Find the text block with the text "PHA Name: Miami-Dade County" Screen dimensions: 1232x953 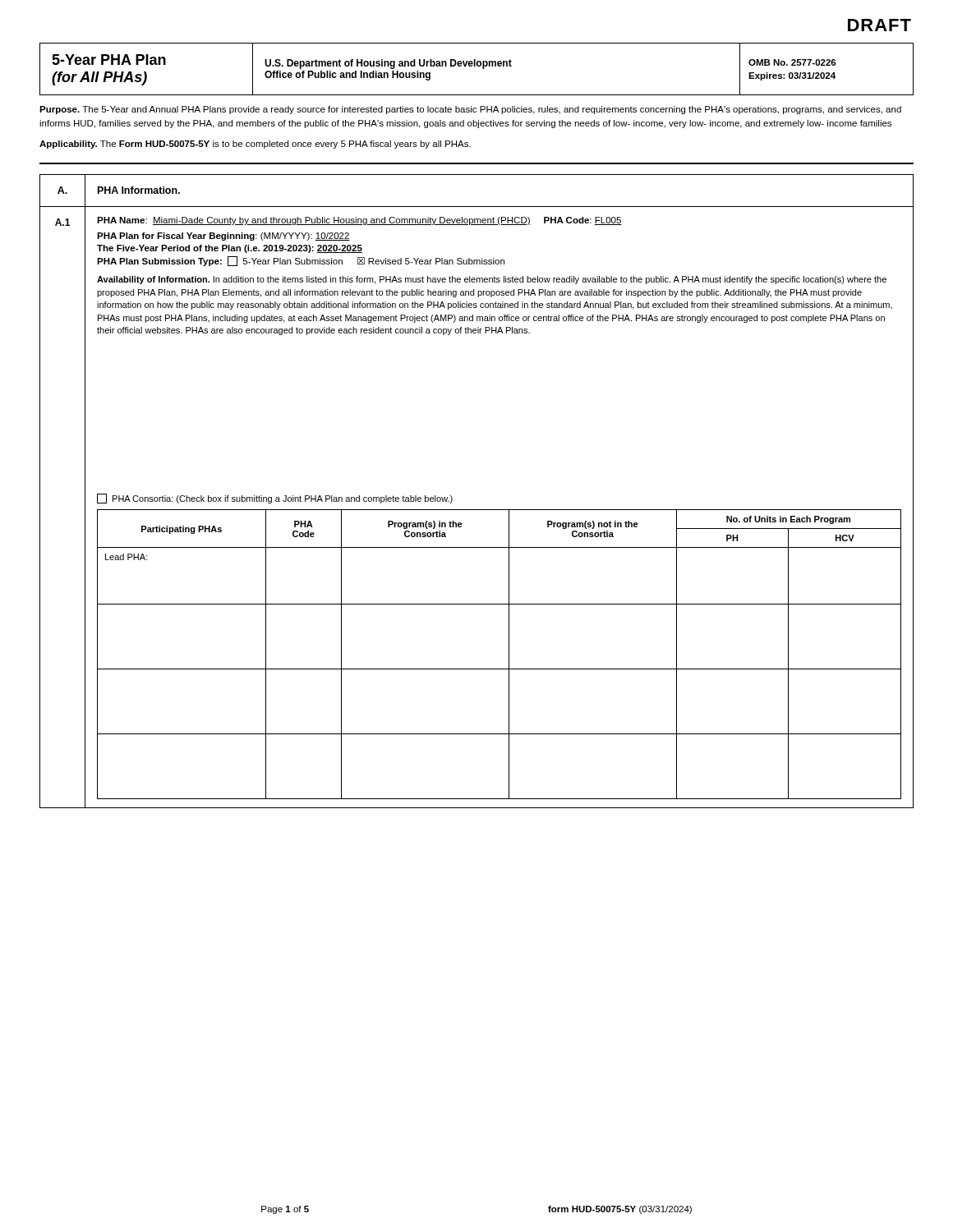click(x=499, y=507)
